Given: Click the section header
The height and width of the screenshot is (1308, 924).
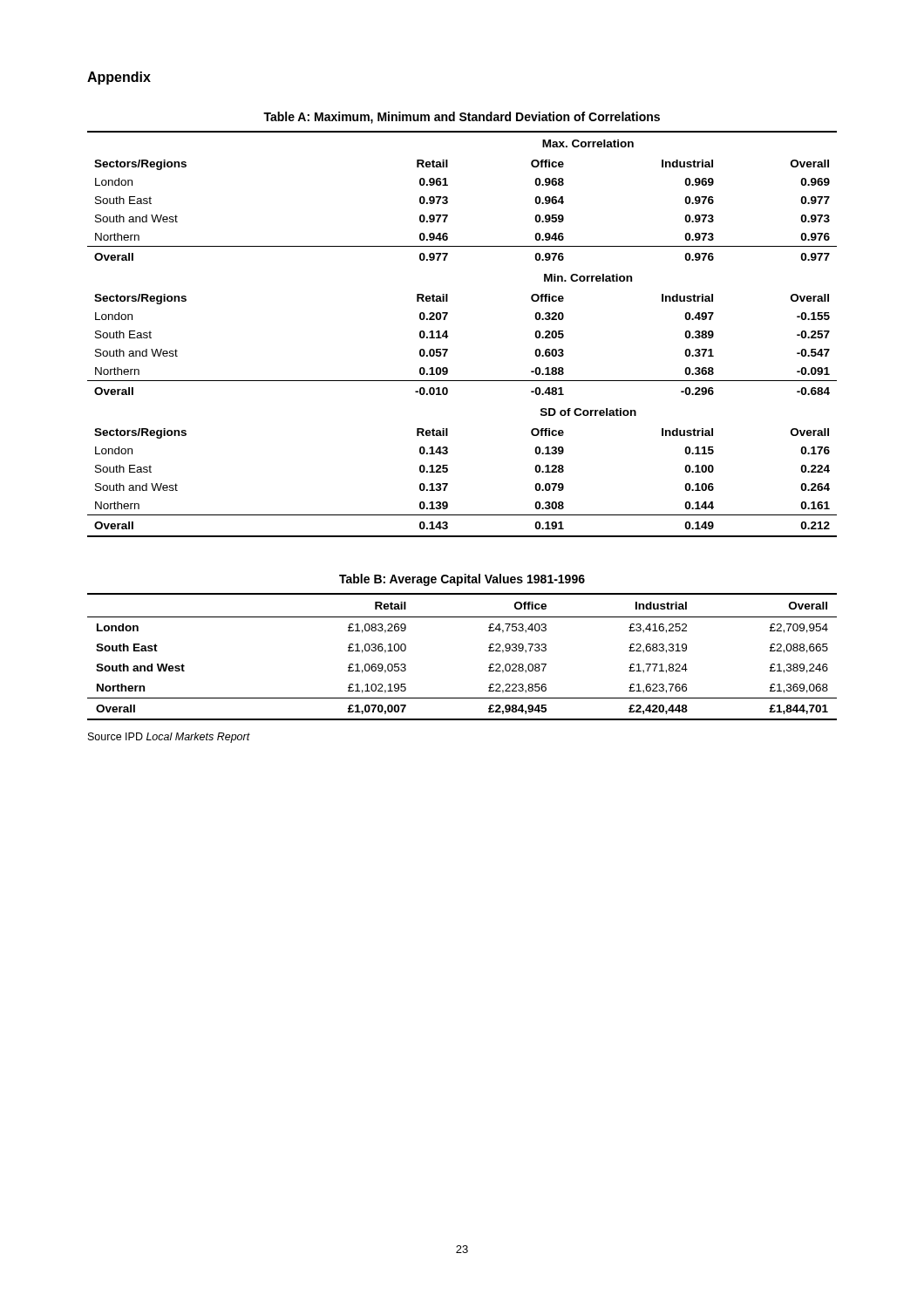Looking at the screenshot, I should point(119,77).
